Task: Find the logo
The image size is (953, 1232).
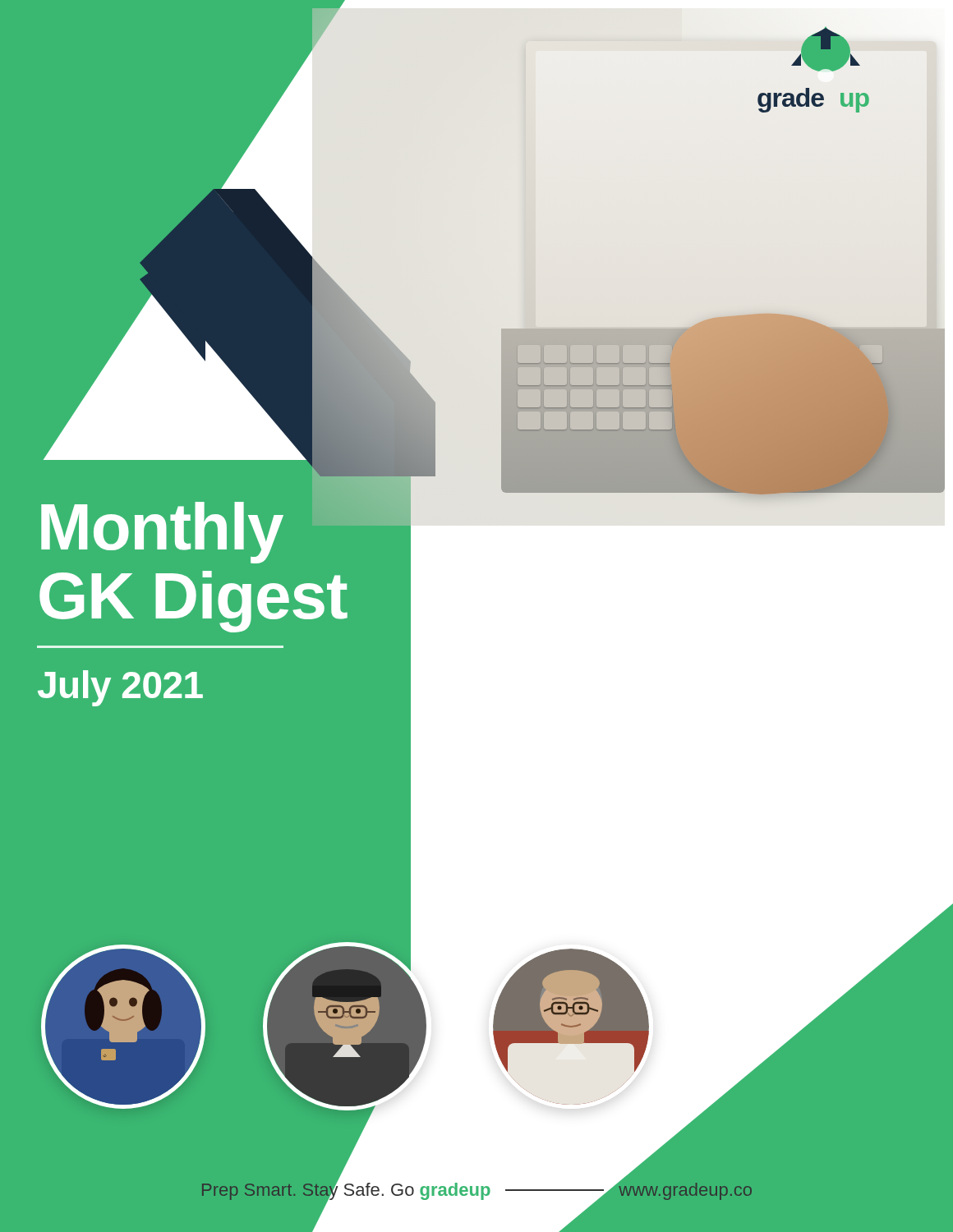Action: point(826,71)
